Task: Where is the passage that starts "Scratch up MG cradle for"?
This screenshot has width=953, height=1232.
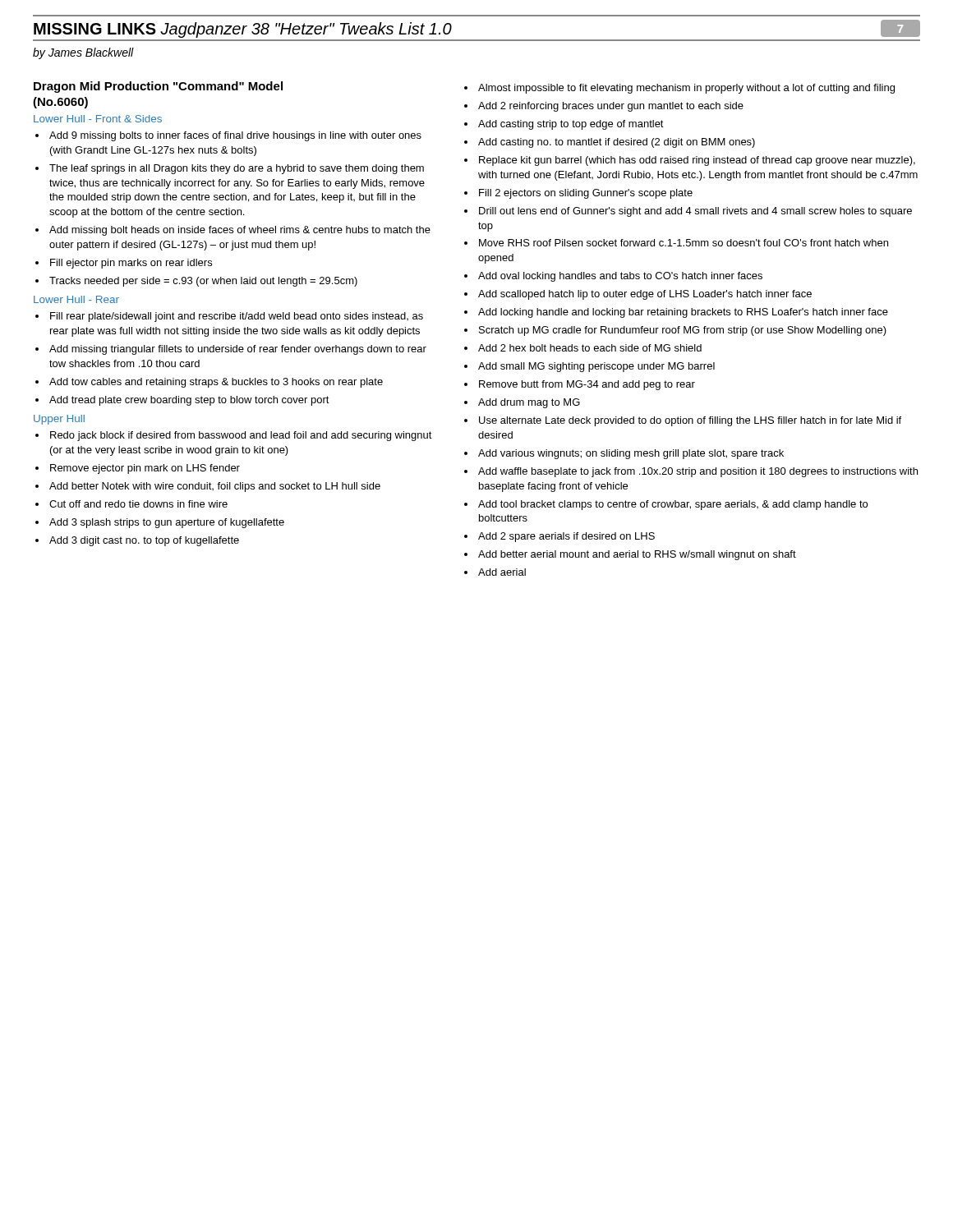Action: point(682,330)
